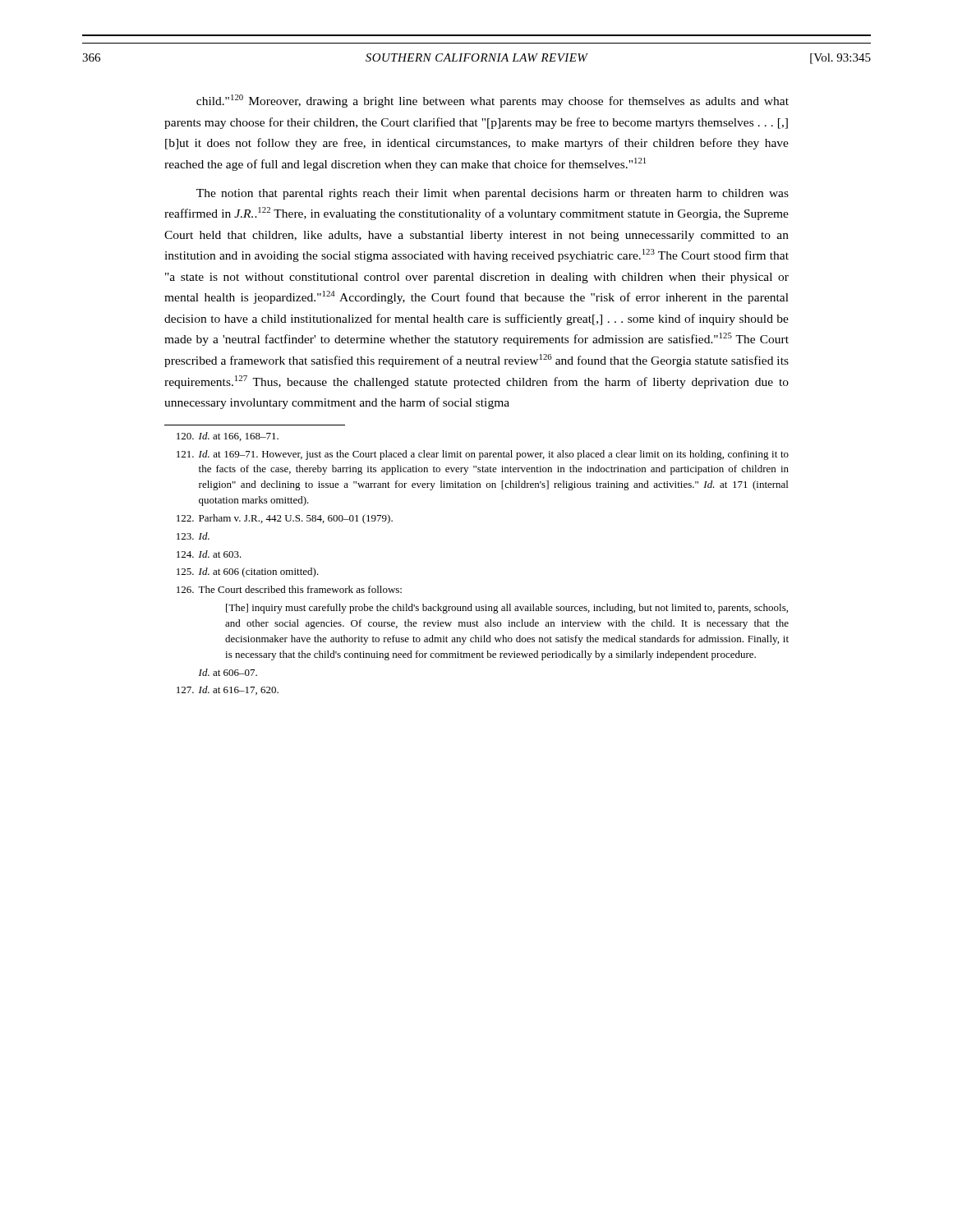Locate the block starting "Id. at 169–71. However, just as the"
Image resolution: width=953 pixels, height=1232 pixels.
(x=476, y=477)
